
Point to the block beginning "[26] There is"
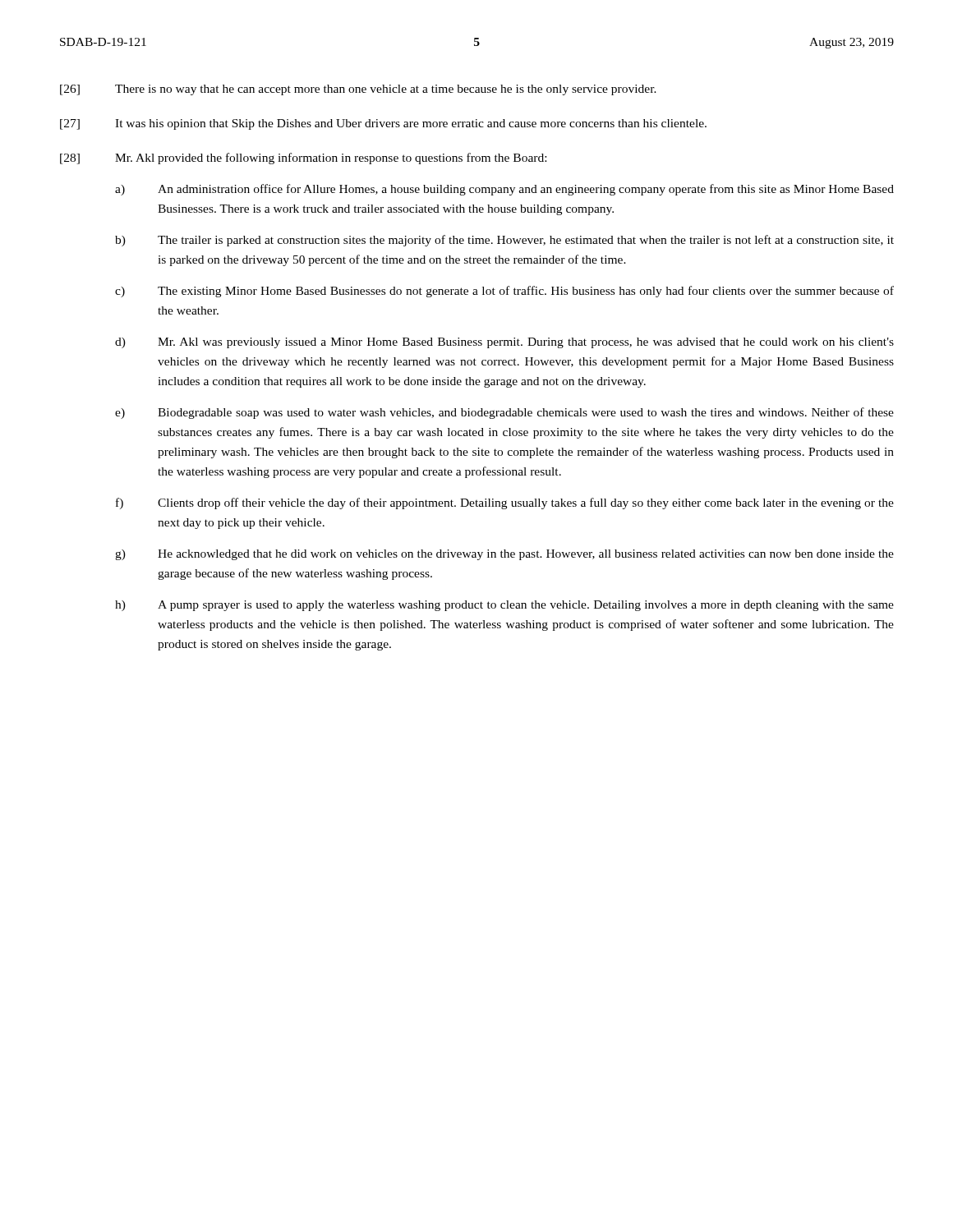[476, 89]
